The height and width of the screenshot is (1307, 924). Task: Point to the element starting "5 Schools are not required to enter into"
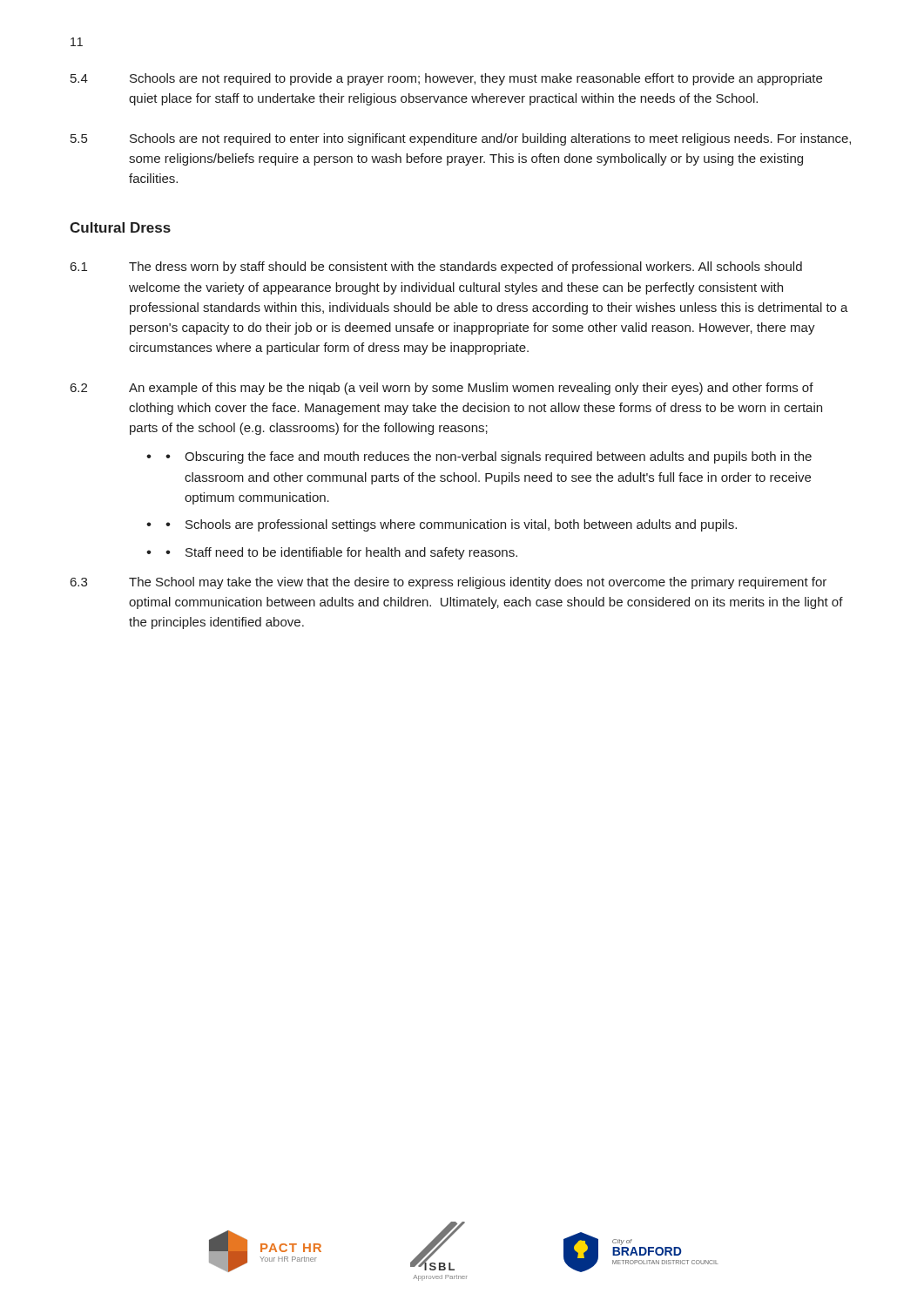point(462,158)
